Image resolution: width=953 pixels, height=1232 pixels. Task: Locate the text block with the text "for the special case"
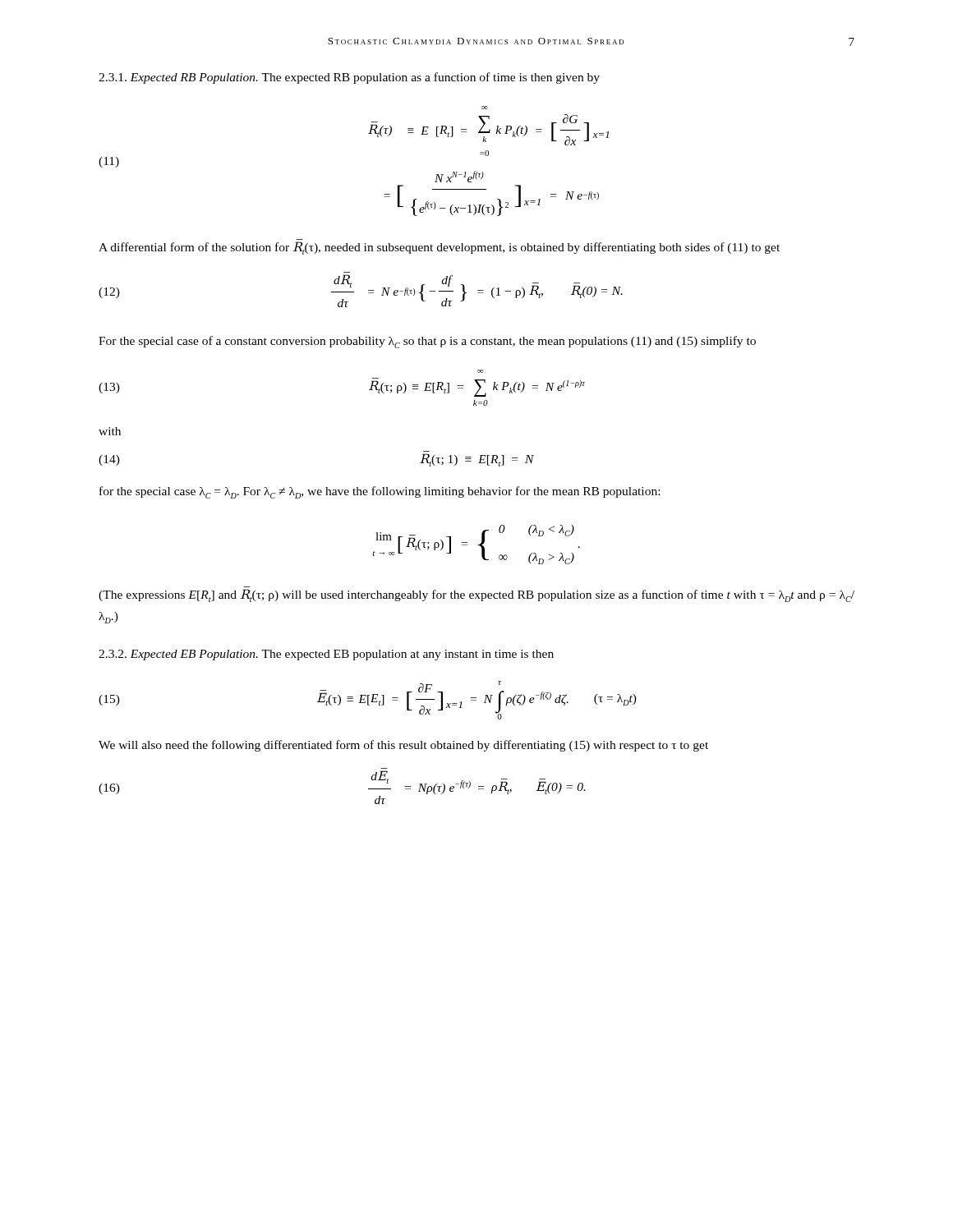(380, 492)
